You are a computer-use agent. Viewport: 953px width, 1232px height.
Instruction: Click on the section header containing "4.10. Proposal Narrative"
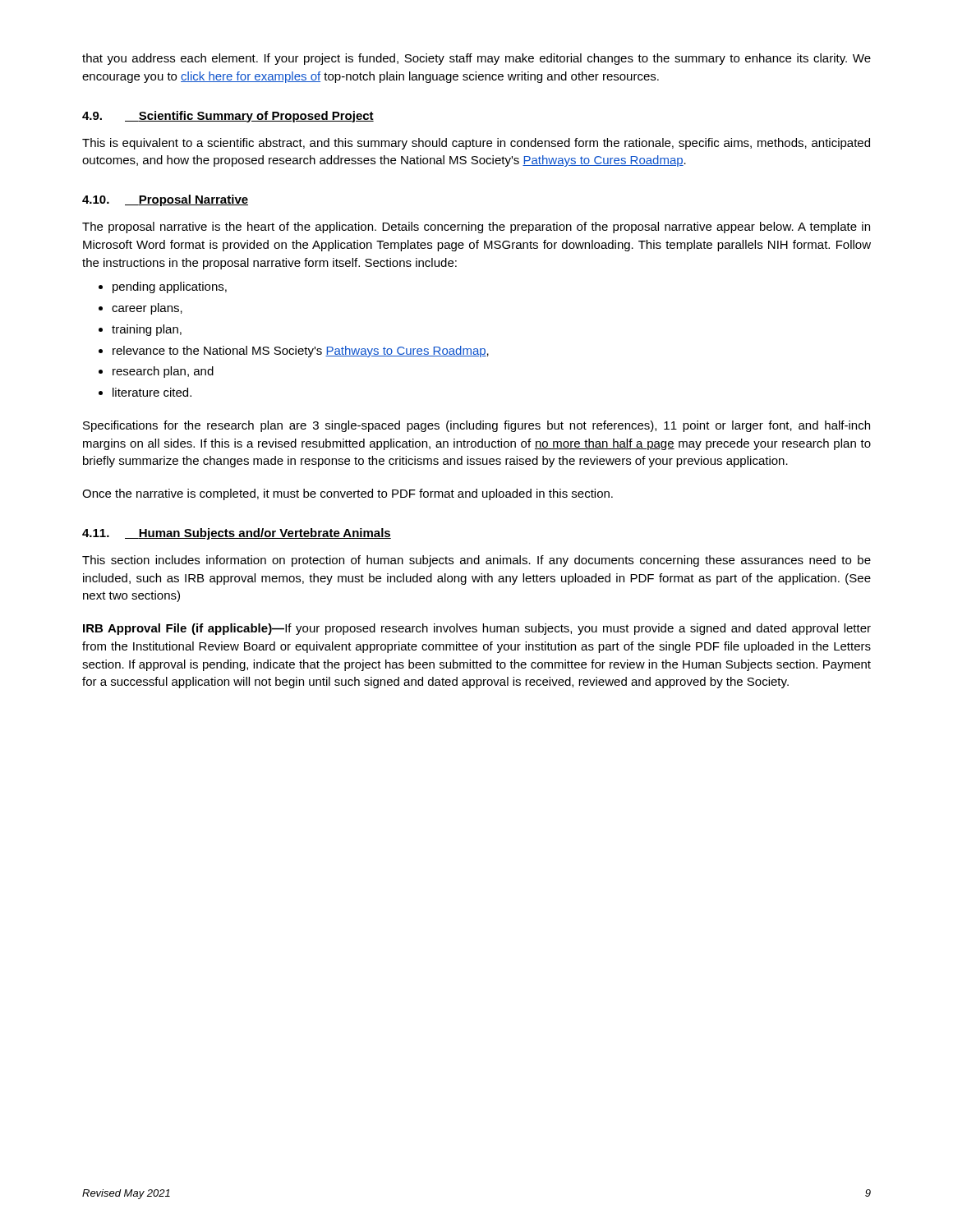(165, 199)
